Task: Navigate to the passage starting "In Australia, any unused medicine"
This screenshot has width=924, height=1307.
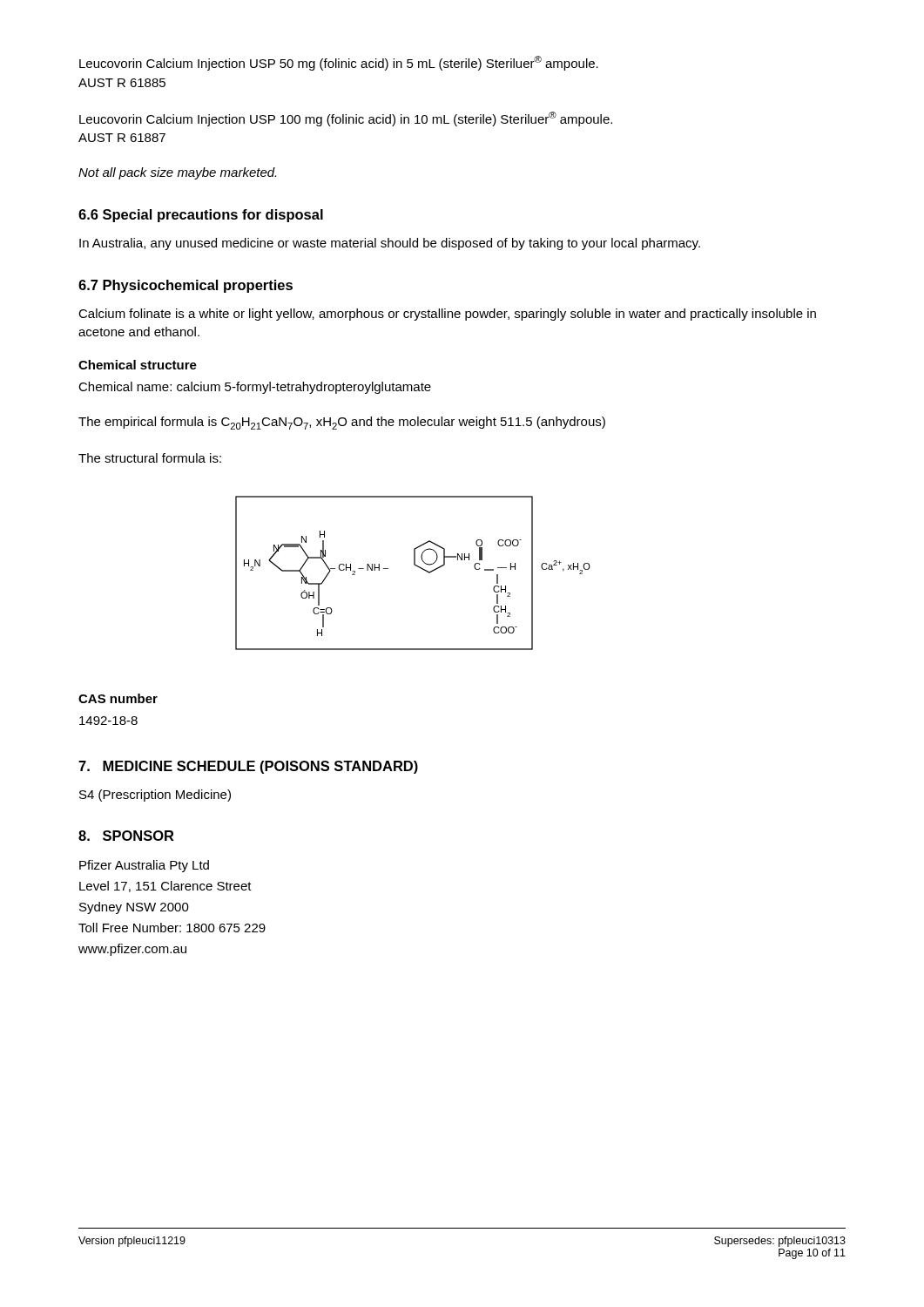Action: click(390, 242)
